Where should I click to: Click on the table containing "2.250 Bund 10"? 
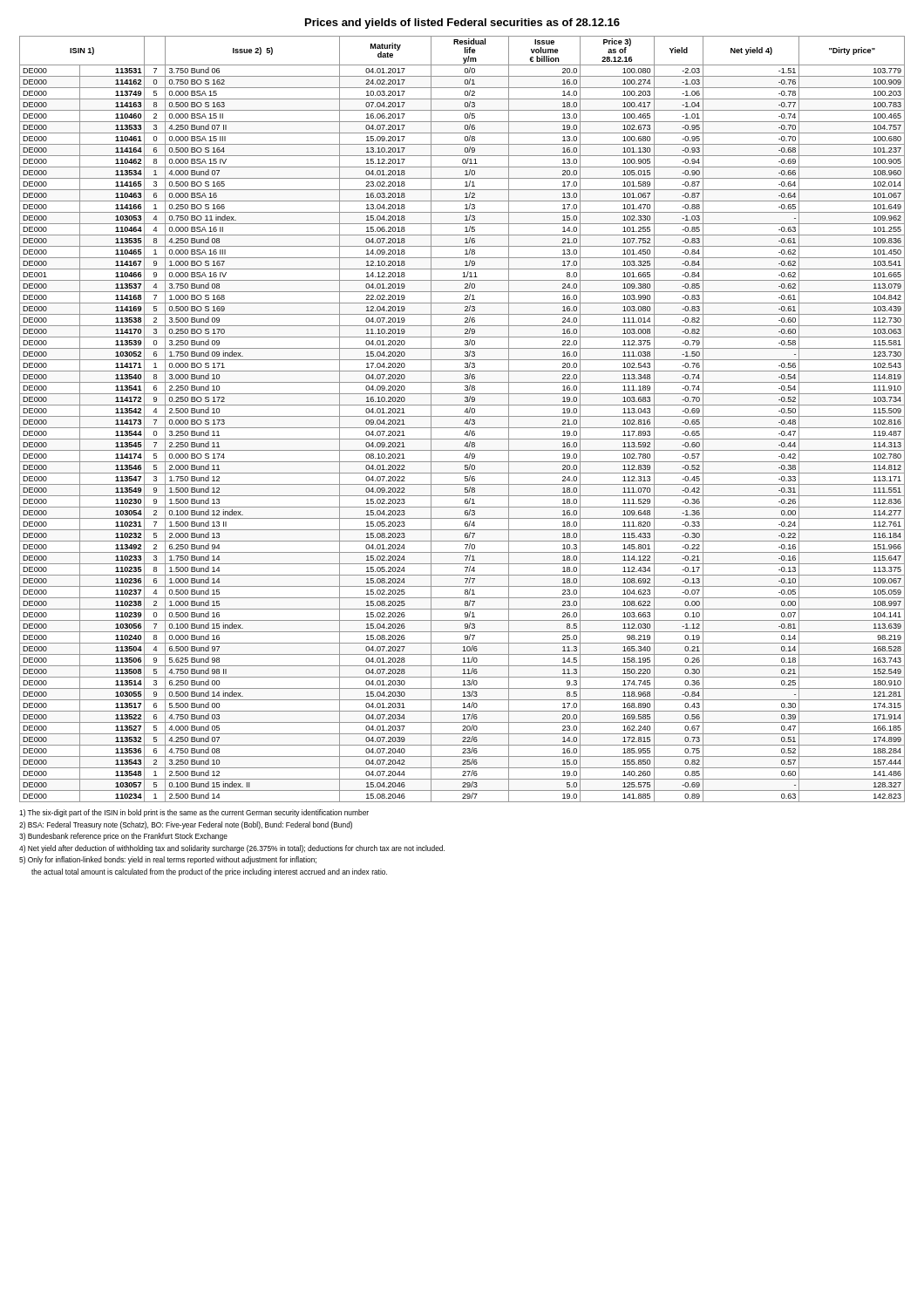tap(462, 419)
